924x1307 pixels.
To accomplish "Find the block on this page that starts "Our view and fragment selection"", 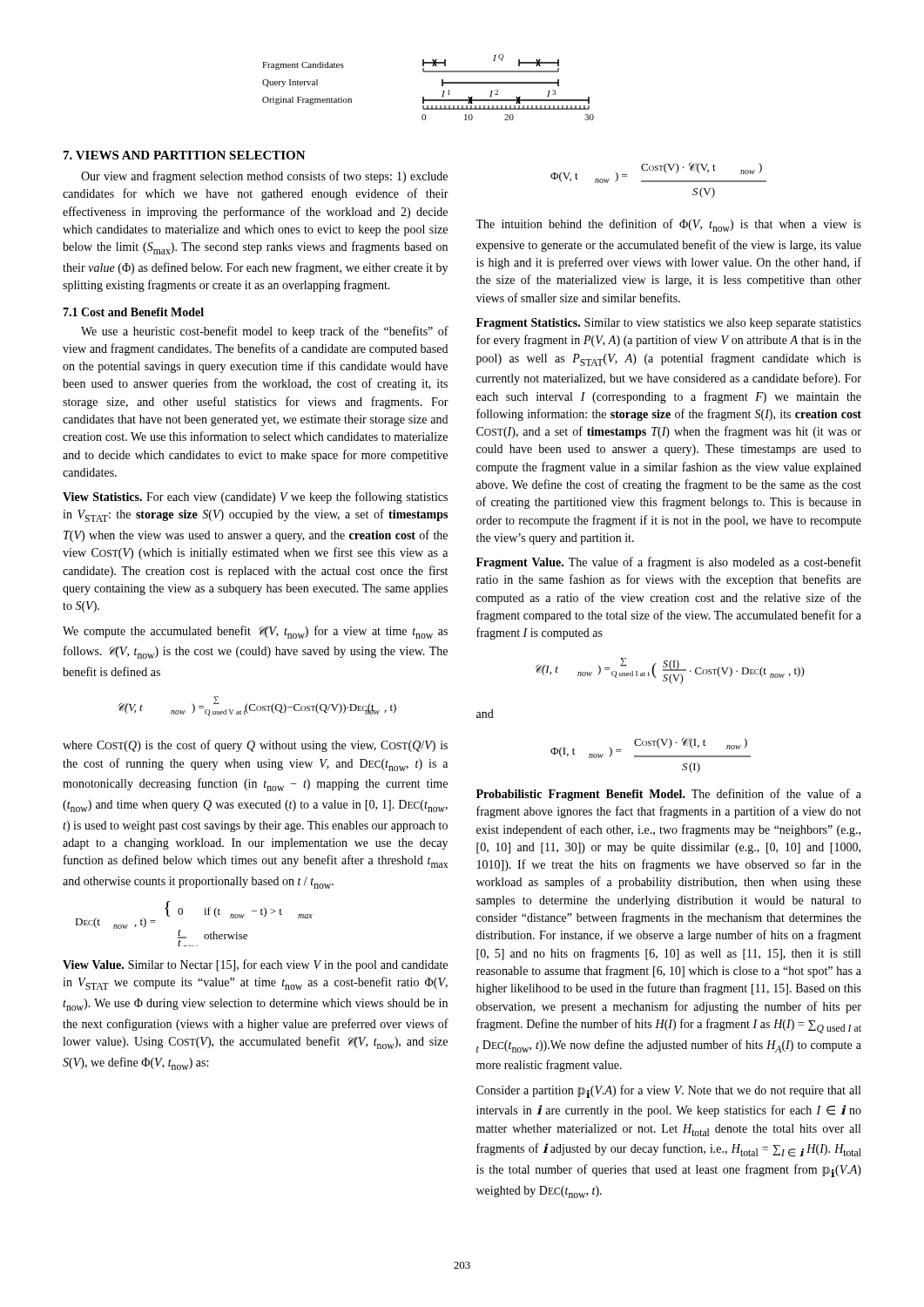I will (255, 231).
